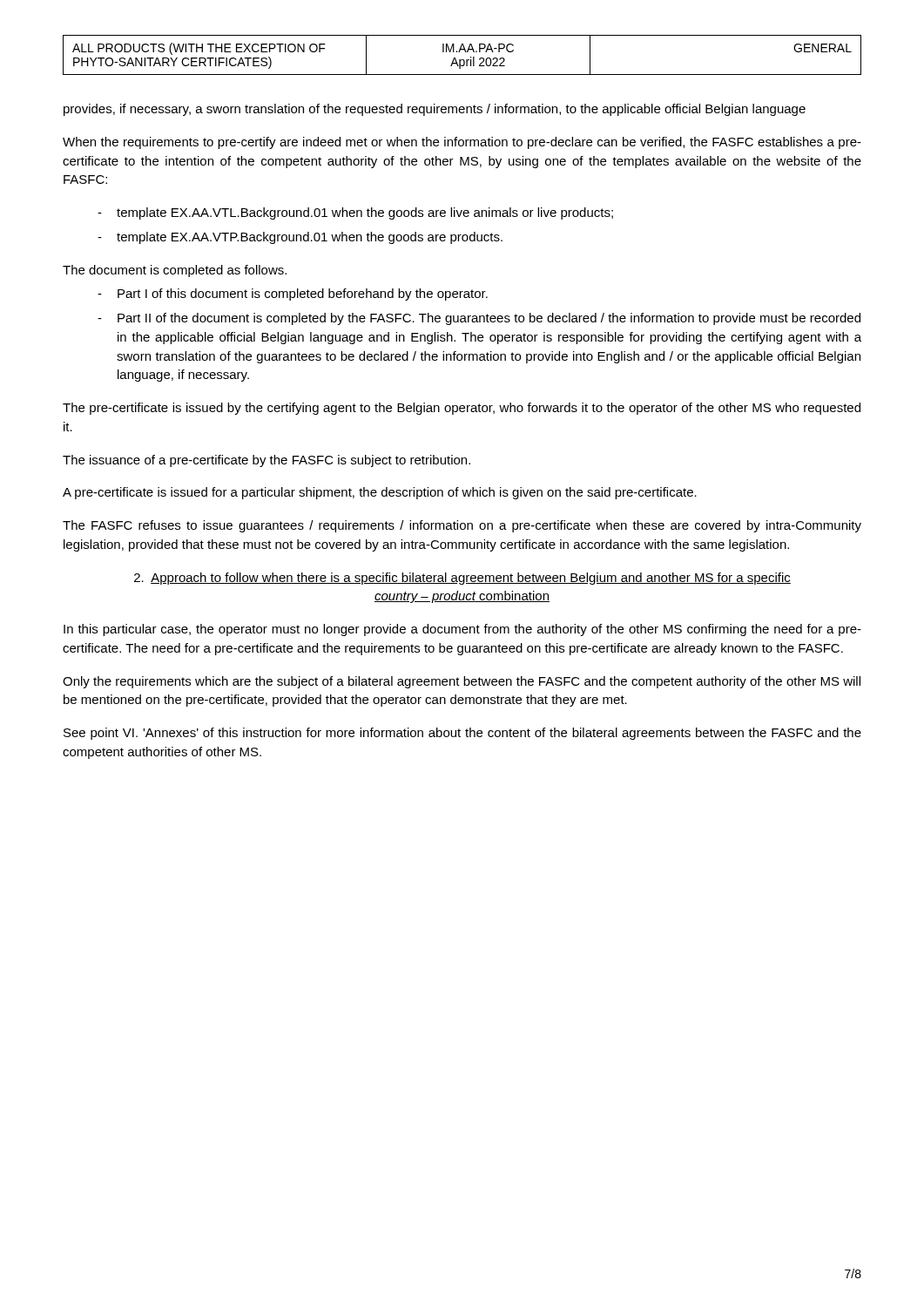Click on the text starting "- Part I of this"

[x=479, y=294]
